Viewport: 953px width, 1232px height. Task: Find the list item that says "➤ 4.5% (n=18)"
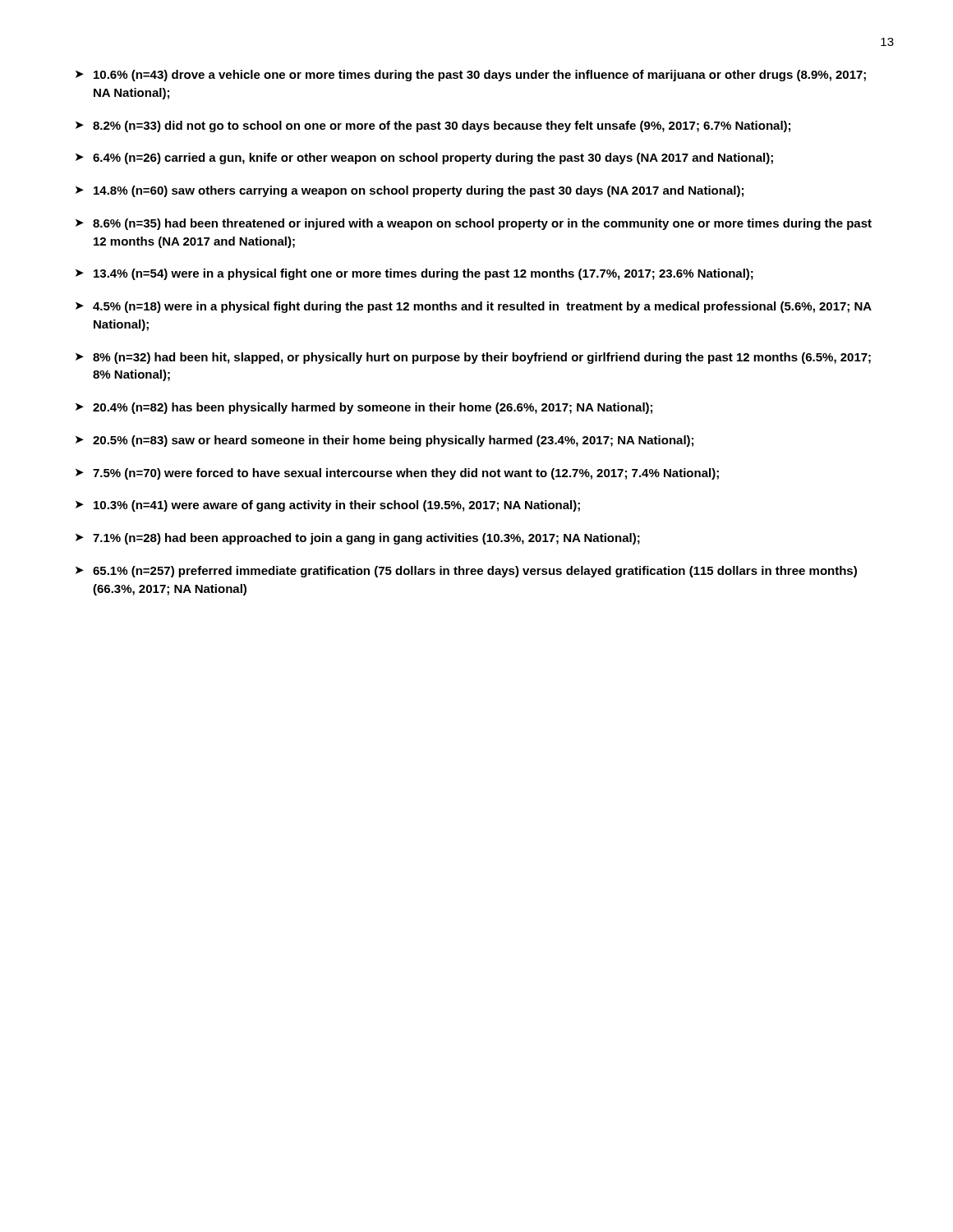(476, 315)
